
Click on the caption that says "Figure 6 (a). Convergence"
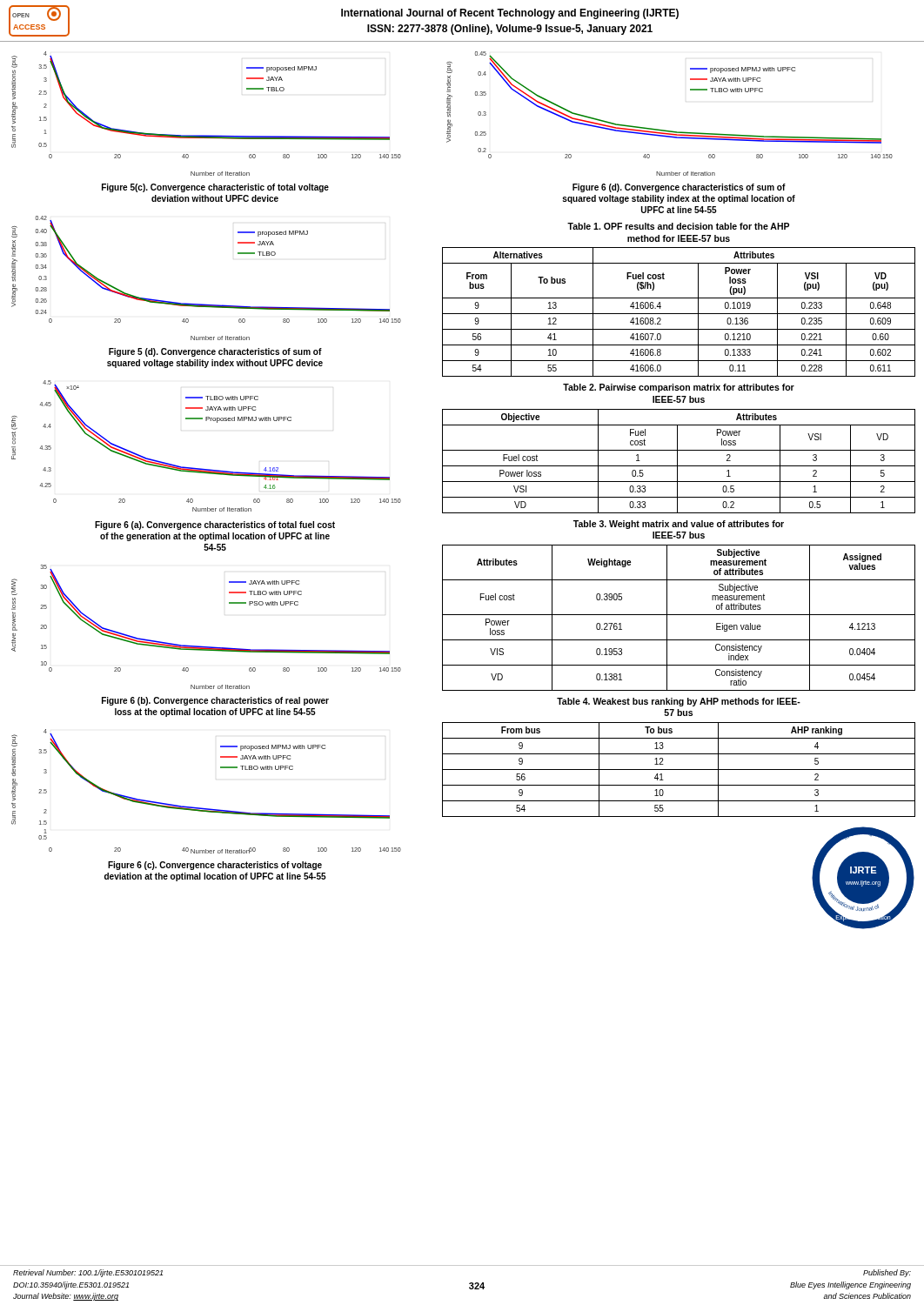pyautogui.click(x=215, y=536)
